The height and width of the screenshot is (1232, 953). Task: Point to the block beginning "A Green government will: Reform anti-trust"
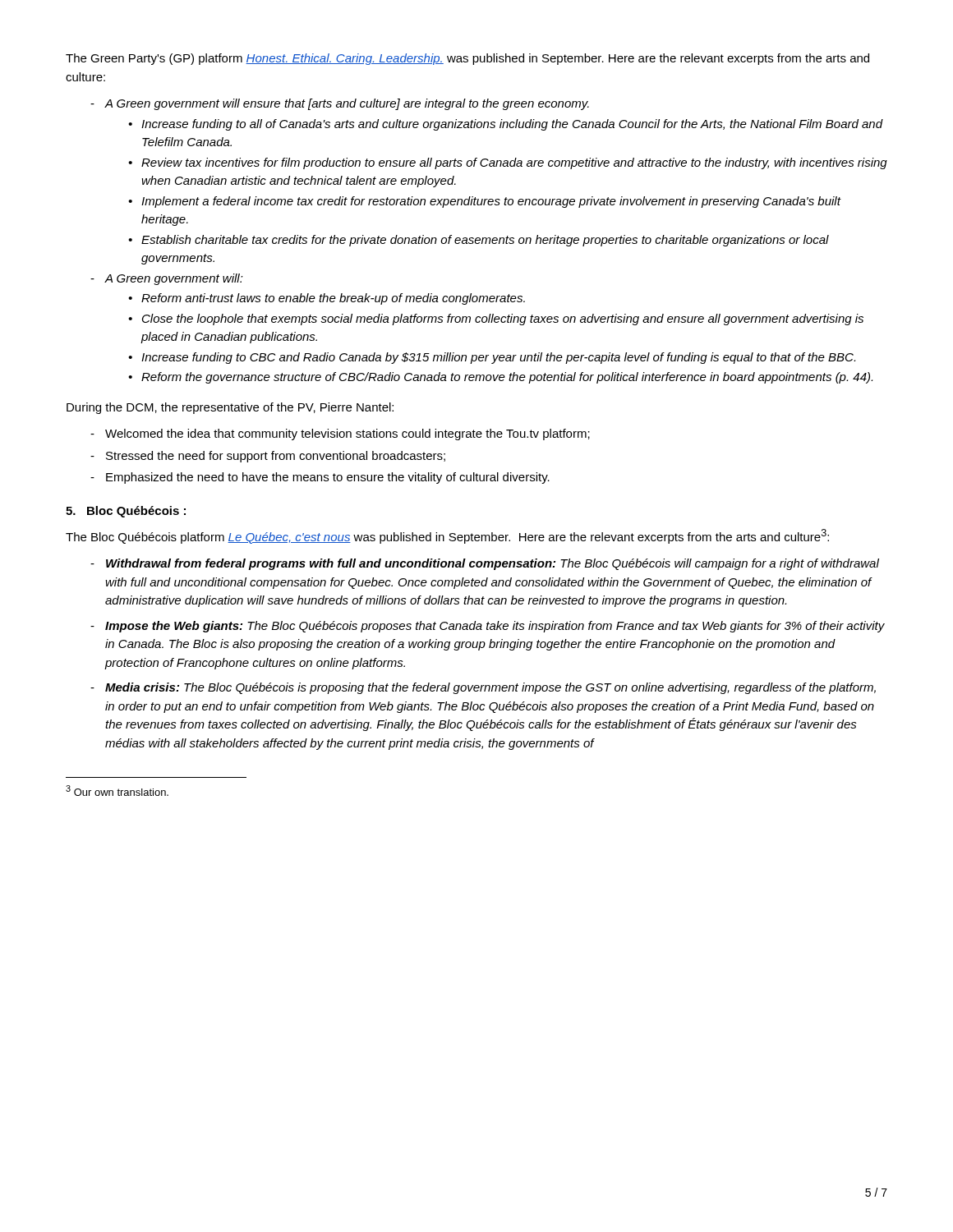coord(496,329)
